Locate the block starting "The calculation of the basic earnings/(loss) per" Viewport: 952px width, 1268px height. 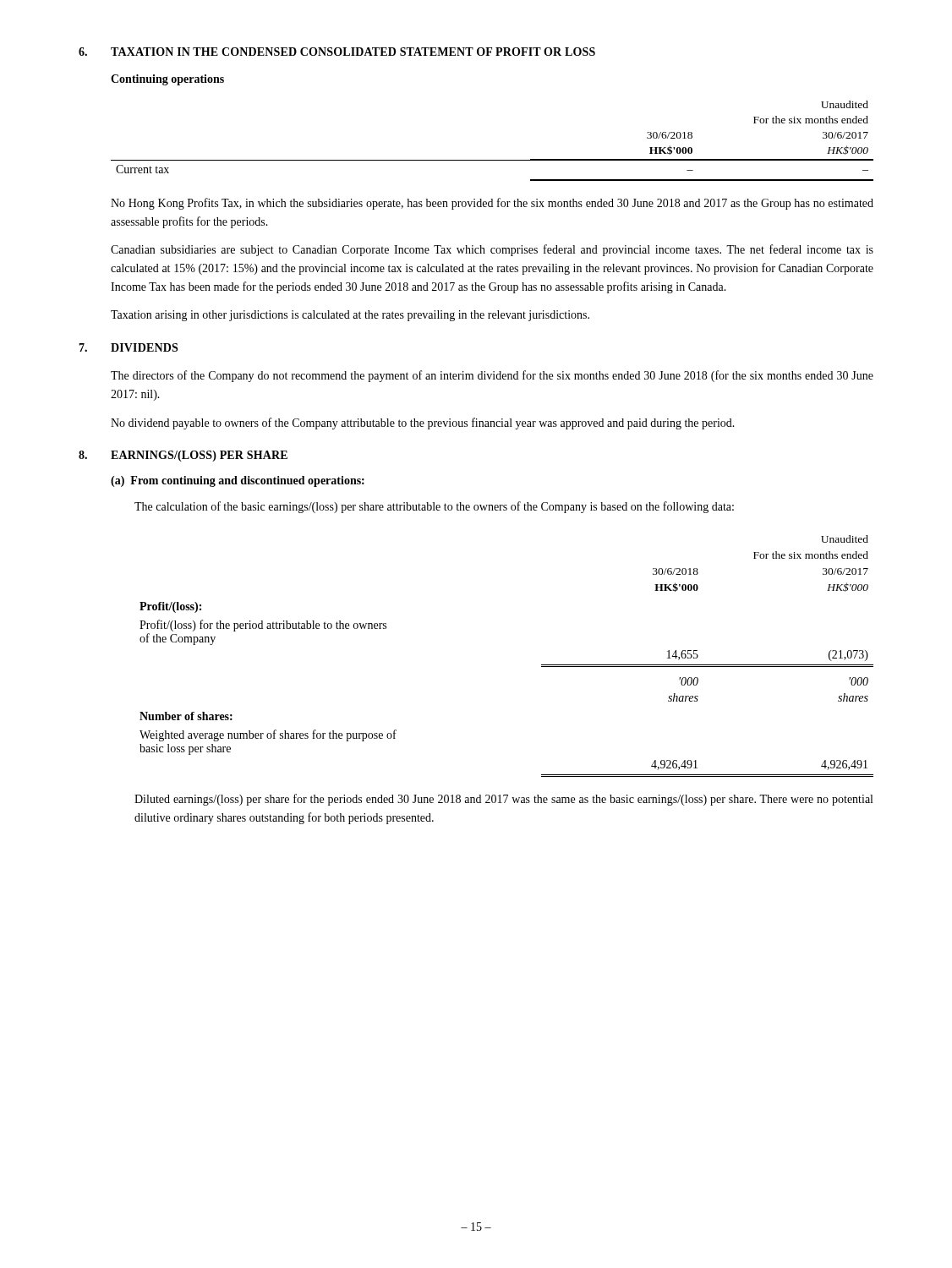click(x=435, y=507)
